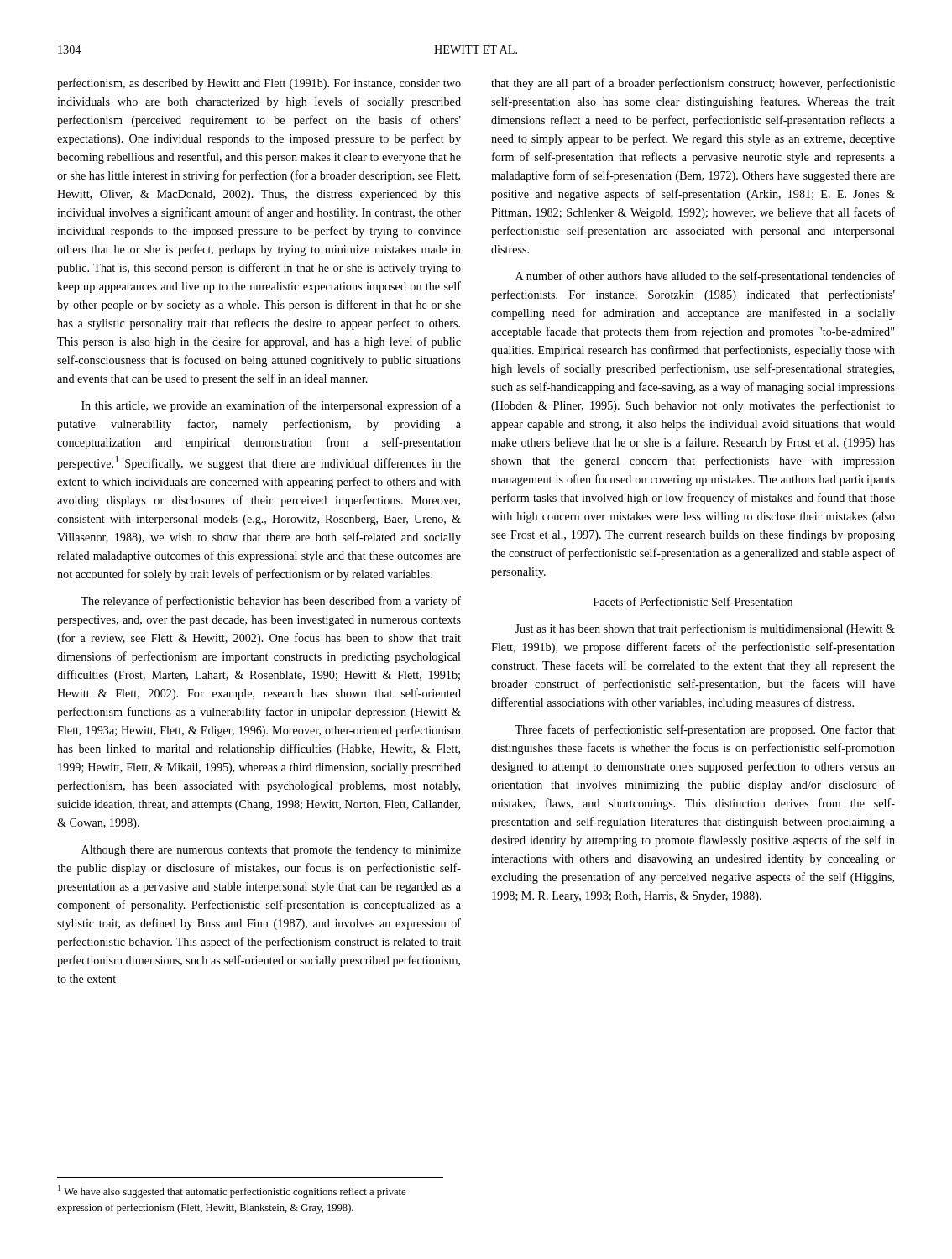
Task: Click on the text block that says "A number of other authors have"
Action: point(693,424)
